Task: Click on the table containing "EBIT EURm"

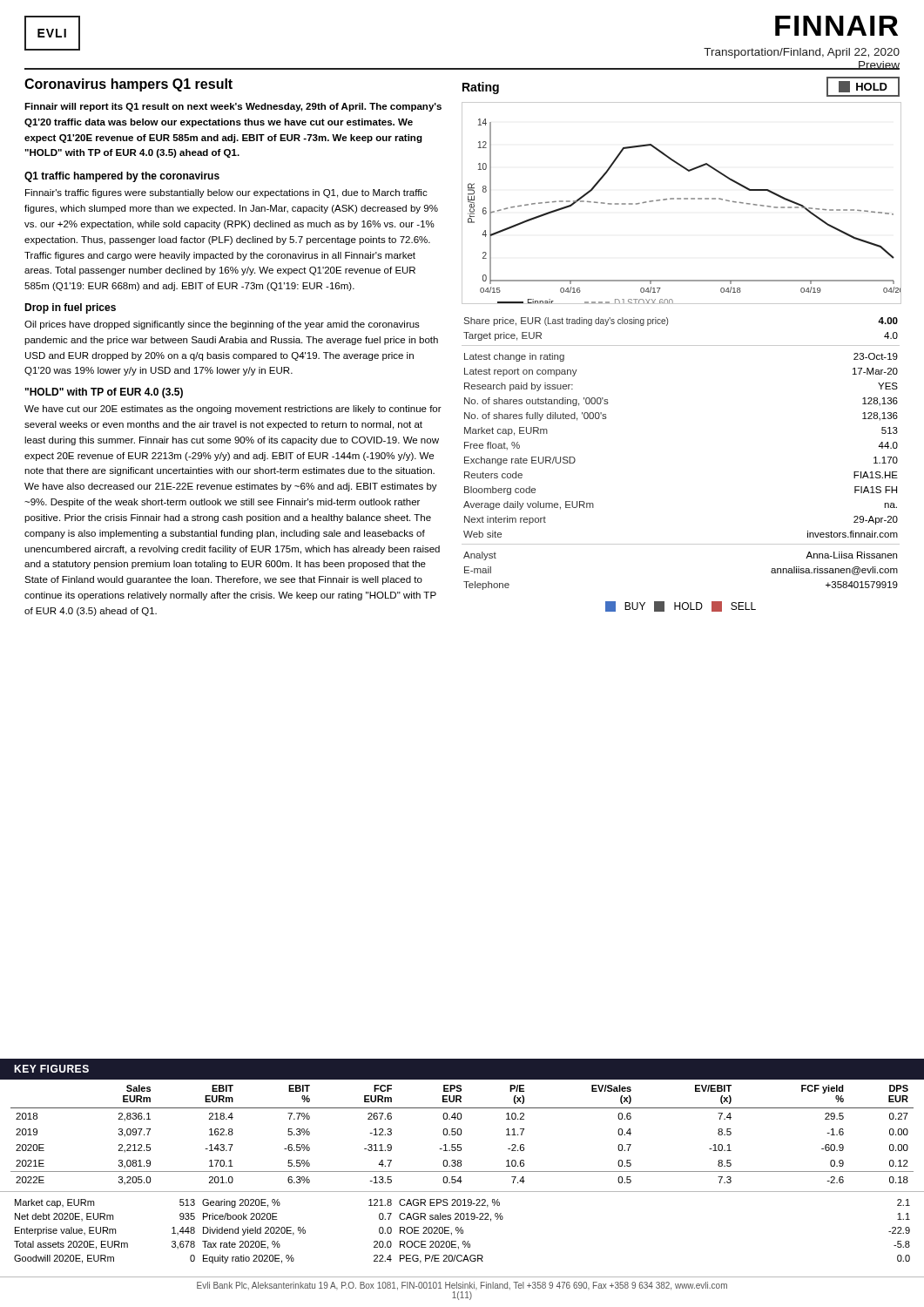Action: click(x=462, y=1134)
